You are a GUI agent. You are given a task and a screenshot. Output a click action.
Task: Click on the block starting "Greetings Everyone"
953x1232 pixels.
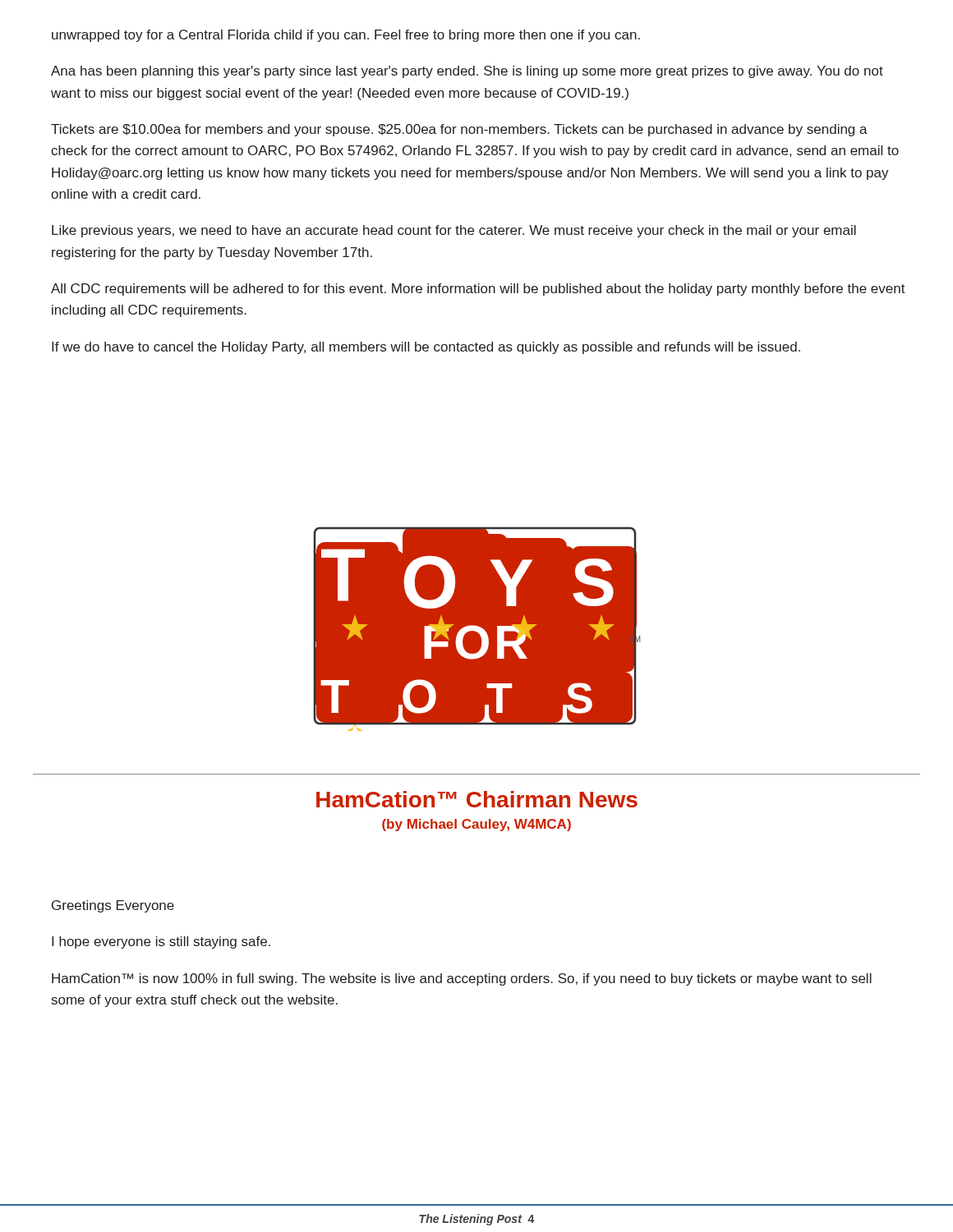tap(113, 906)
